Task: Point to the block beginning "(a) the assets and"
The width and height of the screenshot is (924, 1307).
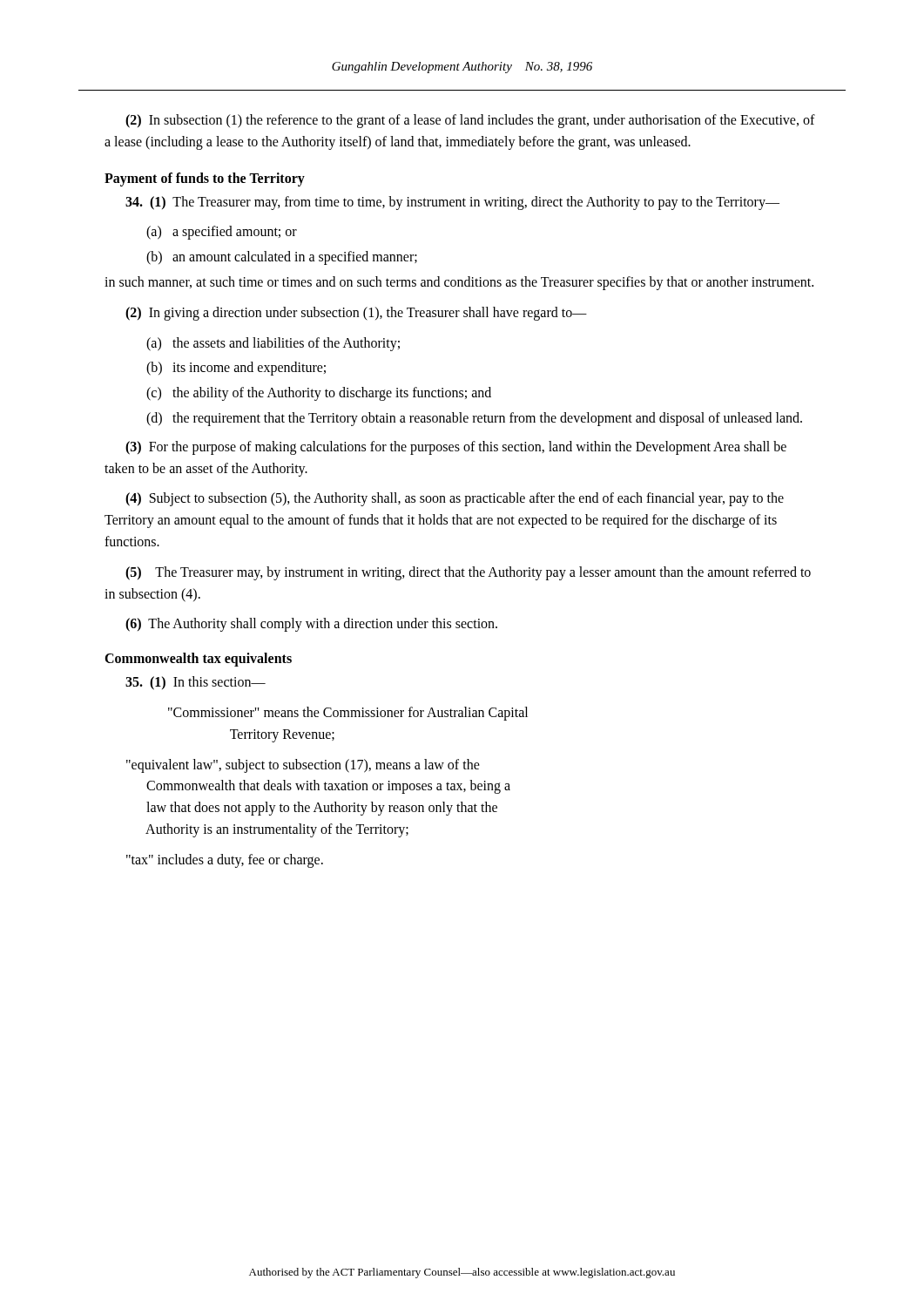Action: tap(273, 344)
